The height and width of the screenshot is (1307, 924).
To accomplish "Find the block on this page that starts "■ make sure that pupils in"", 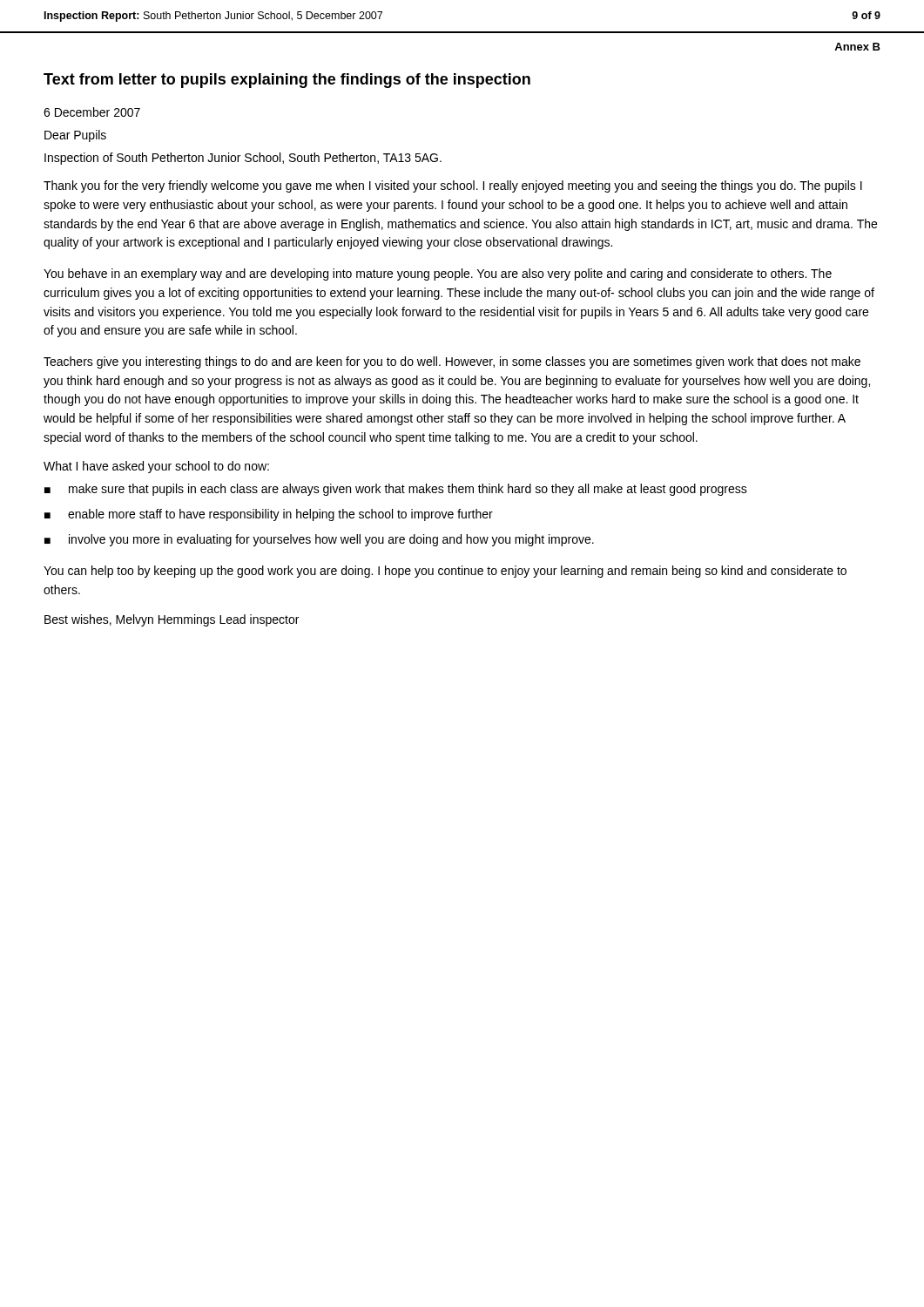I will click(x=462, y=490).
